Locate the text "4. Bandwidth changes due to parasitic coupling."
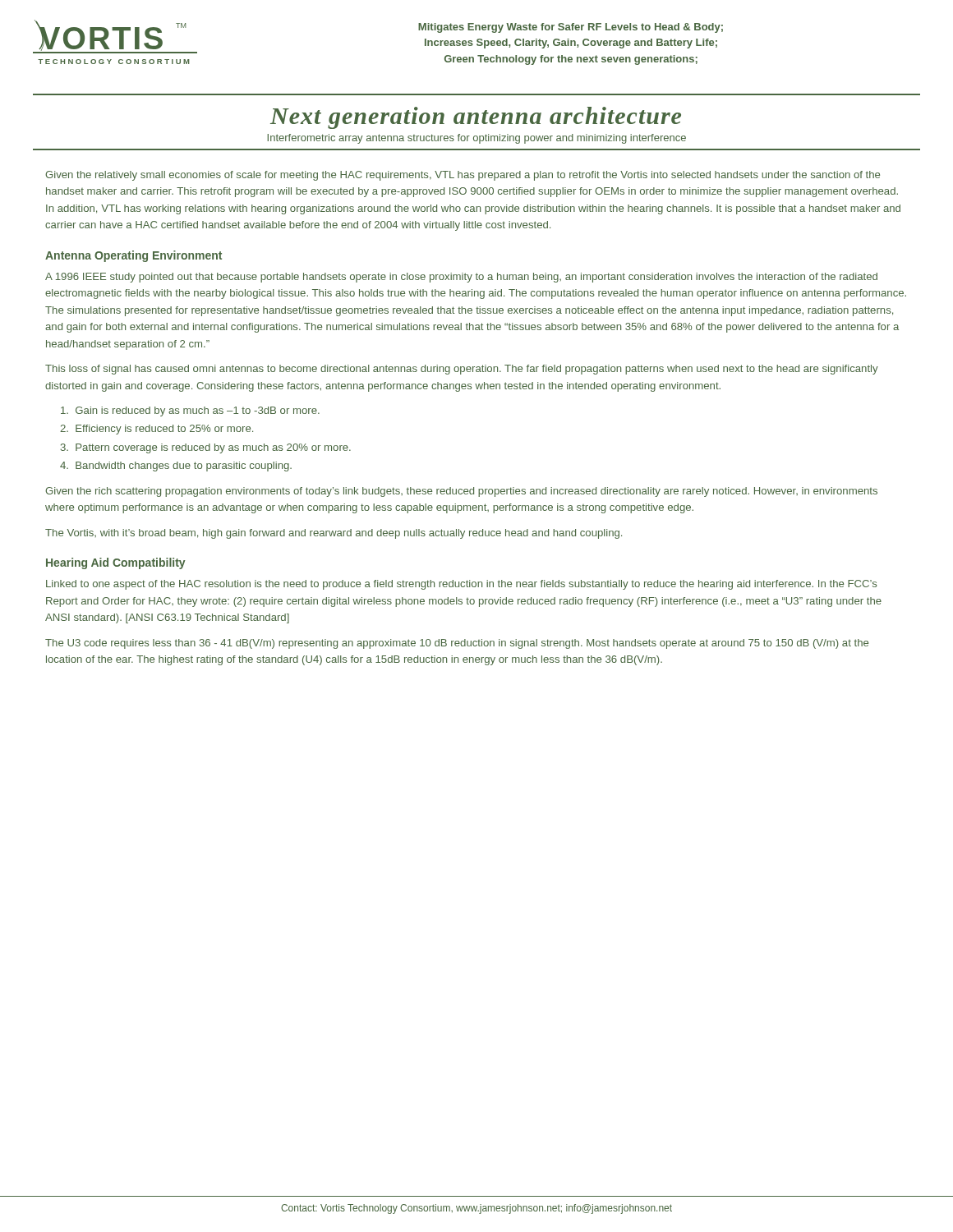953x1232 pixels. point(176,466)
